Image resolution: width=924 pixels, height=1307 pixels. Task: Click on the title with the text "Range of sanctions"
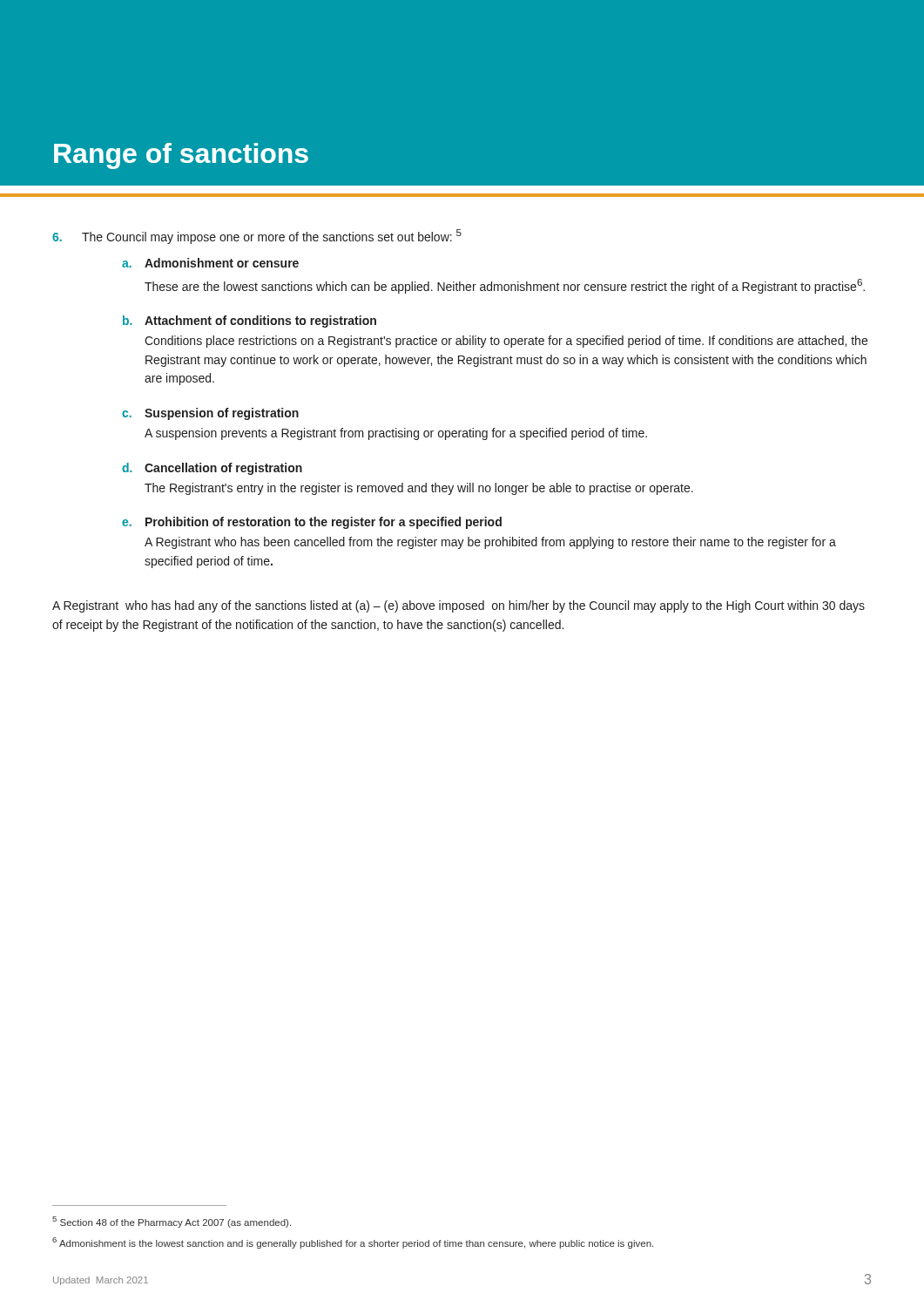[x=181, y=156]
